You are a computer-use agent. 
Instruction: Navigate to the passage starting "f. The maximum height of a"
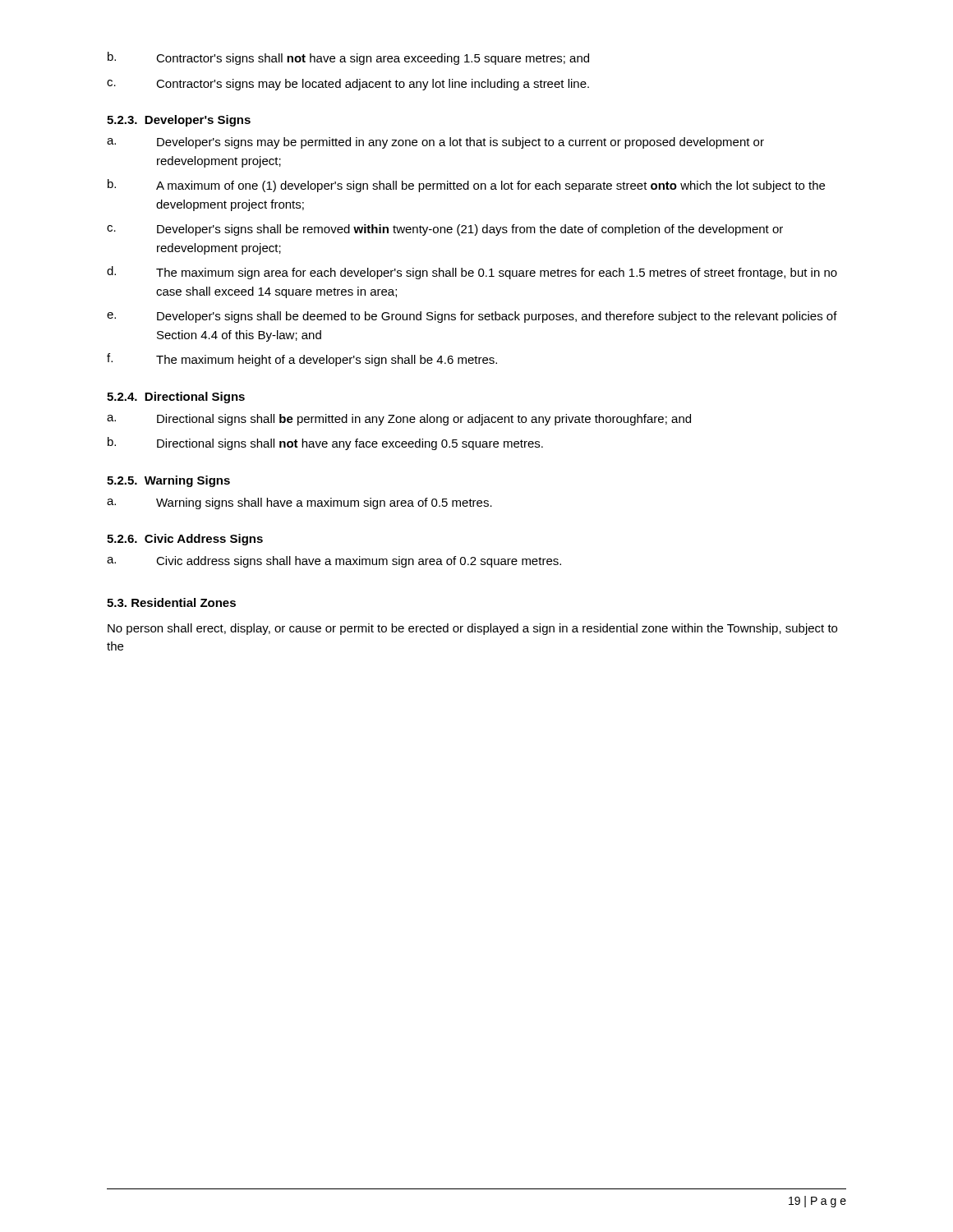tap(476, 360)
